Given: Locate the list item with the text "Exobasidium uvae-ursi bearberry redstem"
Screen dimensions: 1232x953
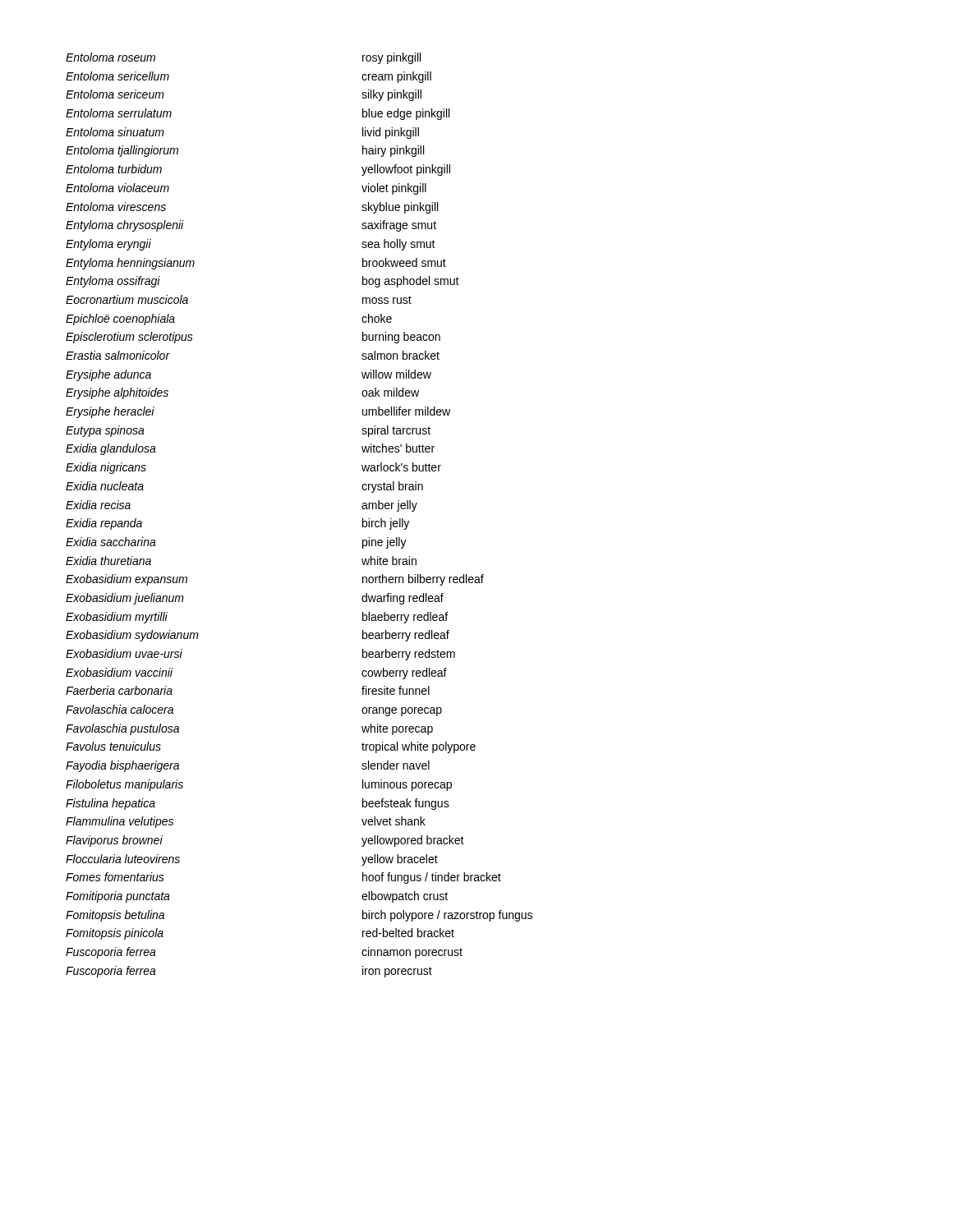Looking at the screenshot, I should 127,654.
